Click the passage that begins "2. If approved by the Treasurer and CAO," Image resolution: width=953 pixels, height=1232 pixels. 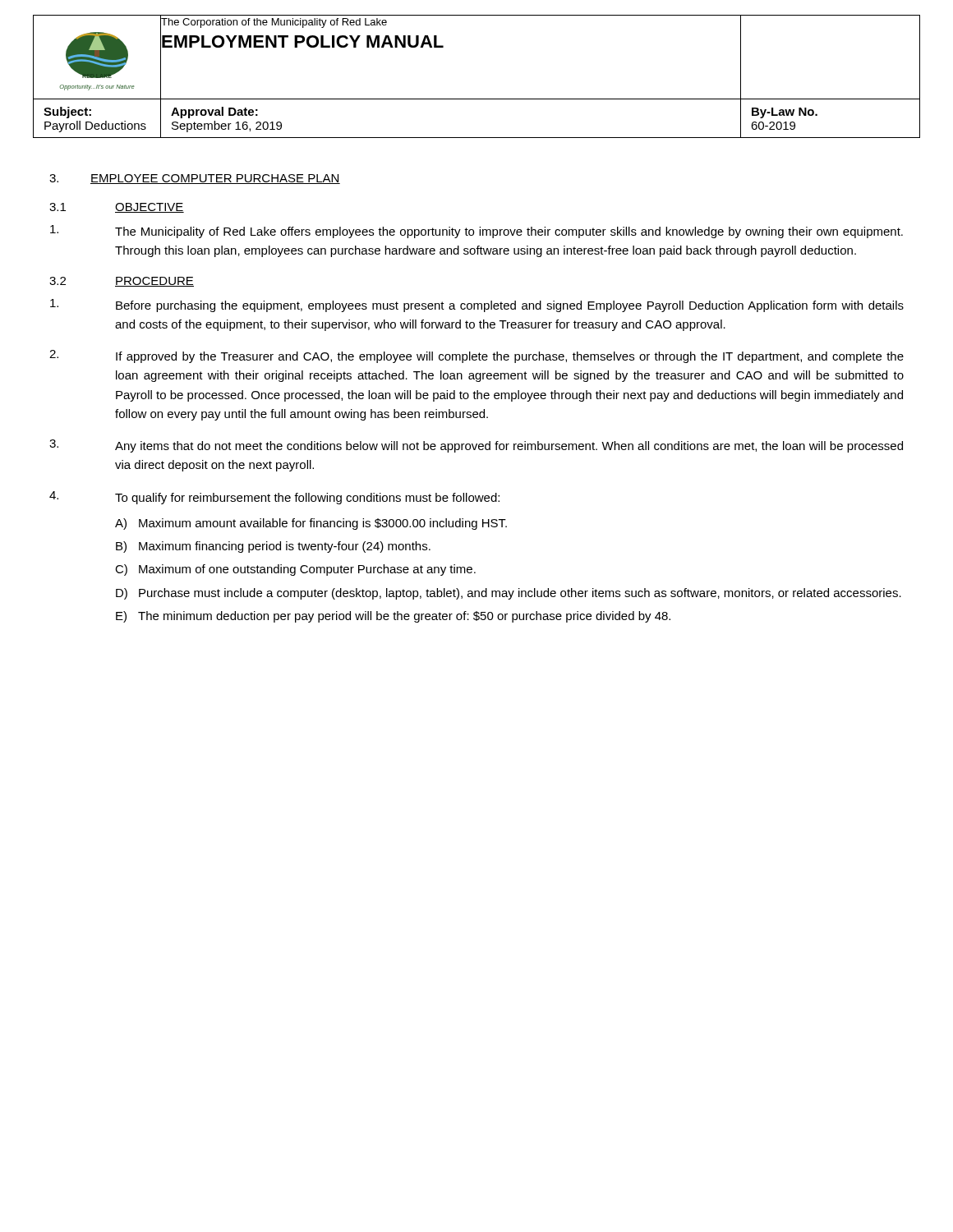pos(476,385)
